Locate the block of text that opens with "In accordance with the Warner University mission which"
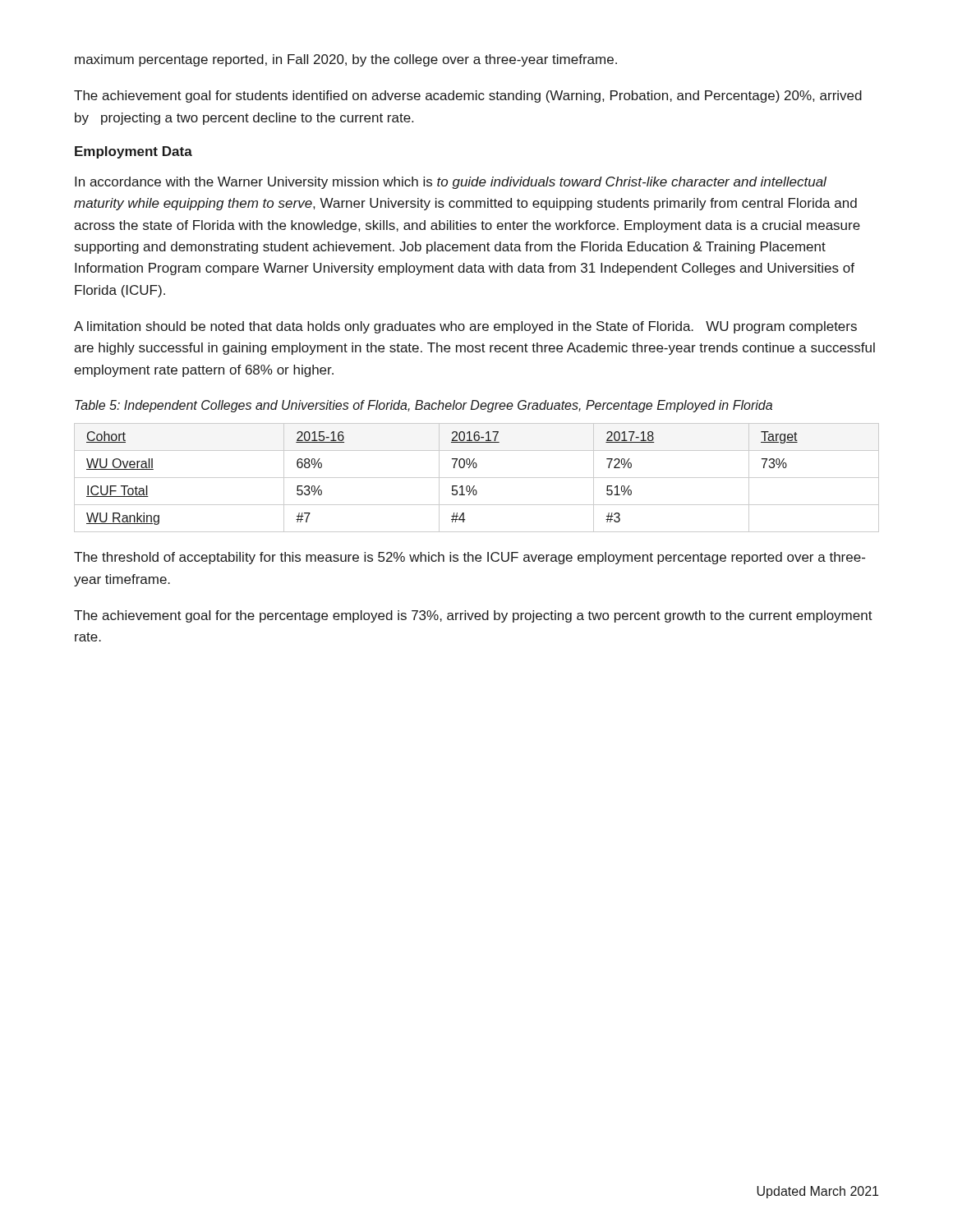Image resolution: width=953 pixels, height=1232 pixels. pyautogui.click(x=467, y=236)
